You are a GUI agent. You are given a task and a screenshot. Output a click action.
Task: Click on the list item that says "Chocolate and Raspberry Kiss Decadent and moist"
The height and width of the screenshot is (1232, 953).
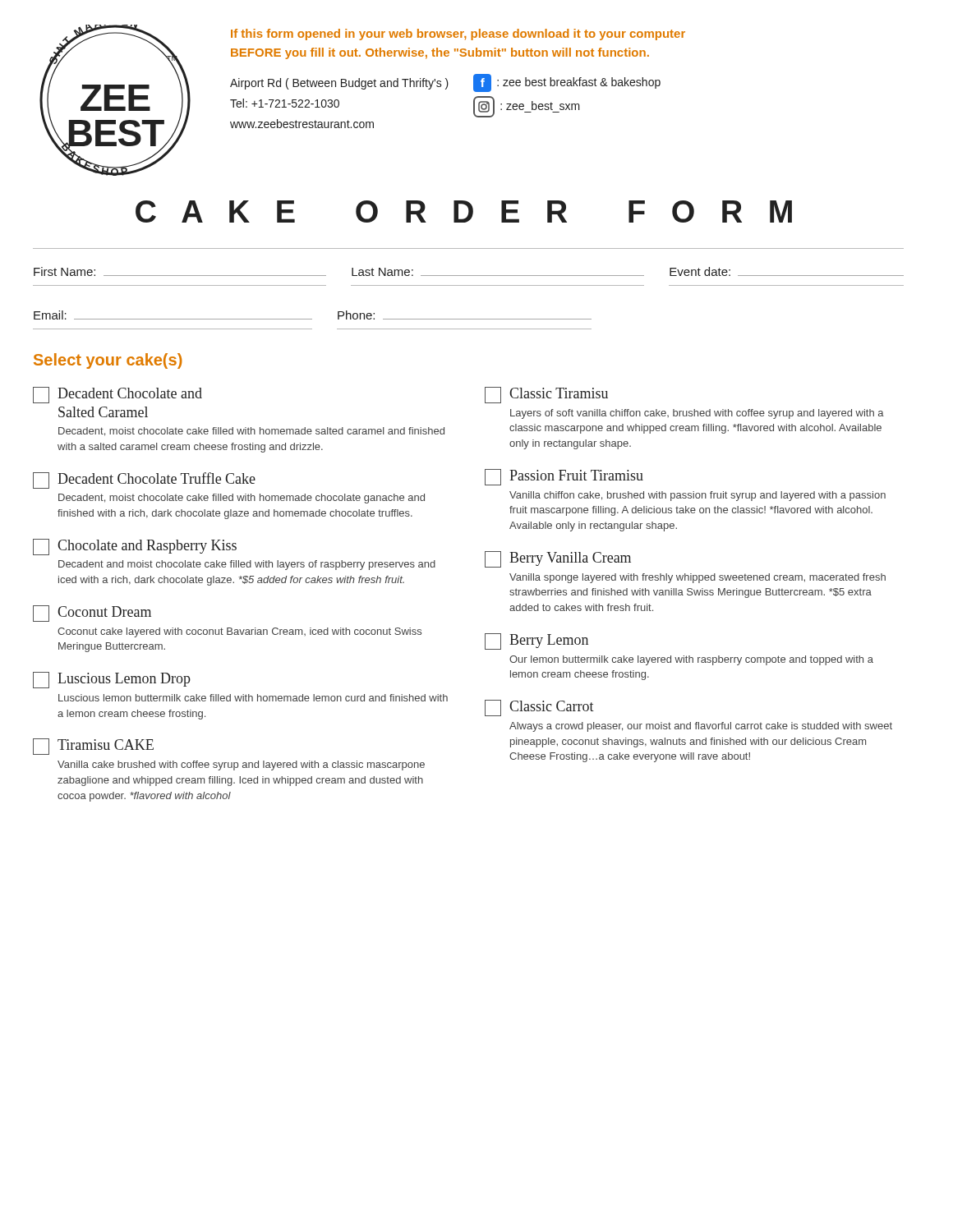[242, 562]
